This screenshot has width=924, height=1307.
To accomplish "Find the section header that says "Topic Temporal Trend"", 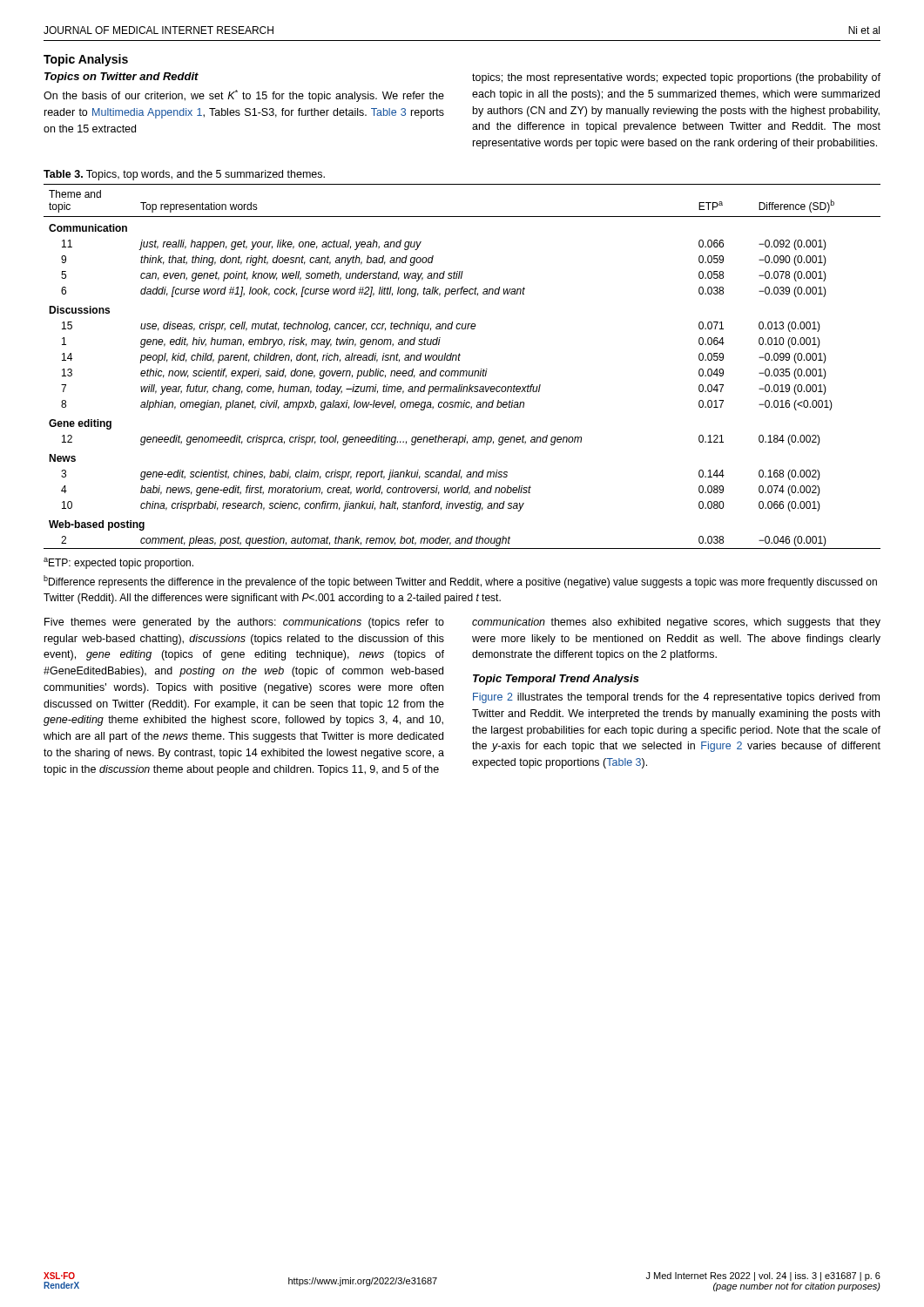I will tap(556, 680).
